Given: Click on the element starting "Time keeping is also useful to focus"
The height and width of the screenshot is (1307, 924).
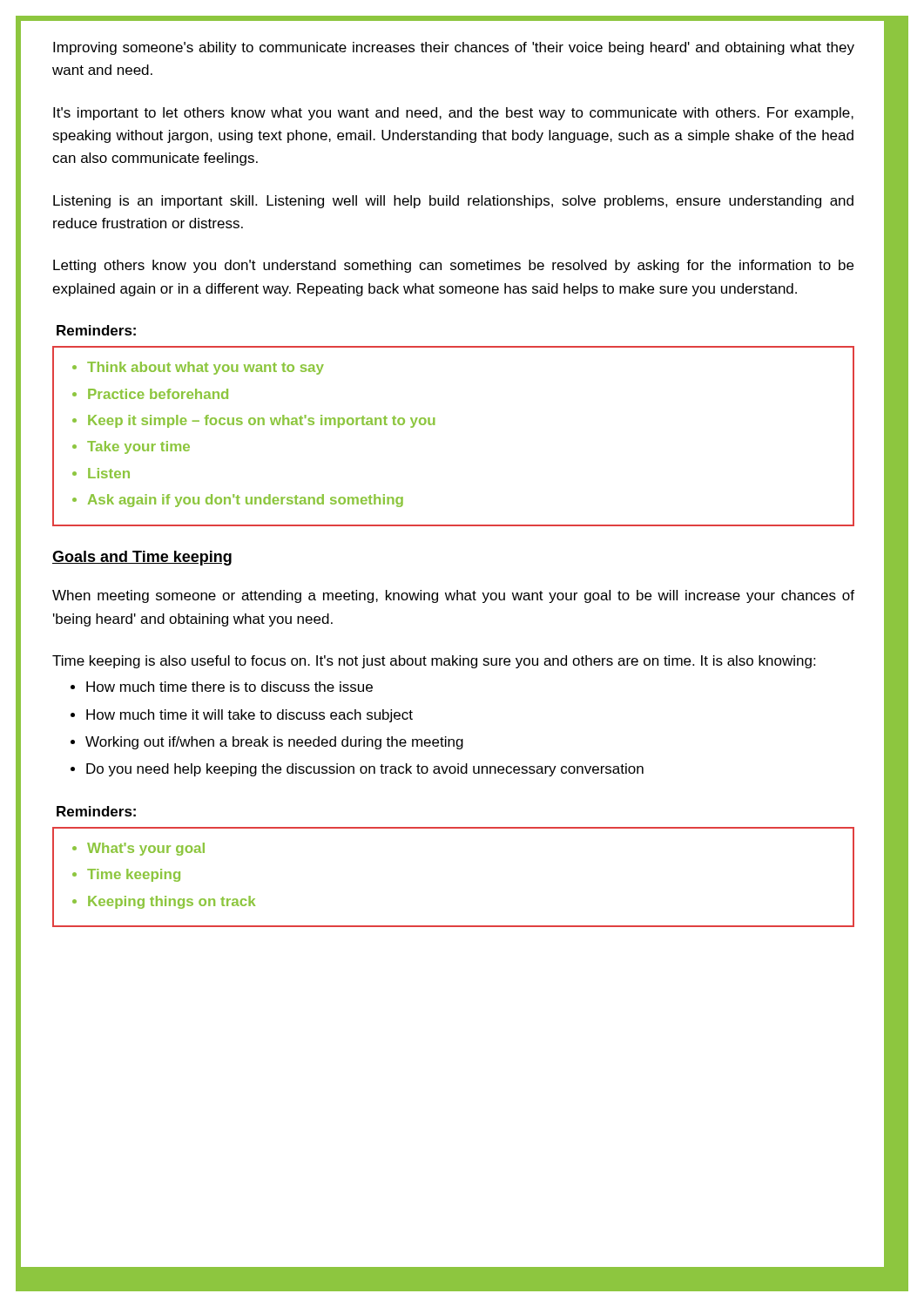Looking at the screenshot, I should pos(434,661).
